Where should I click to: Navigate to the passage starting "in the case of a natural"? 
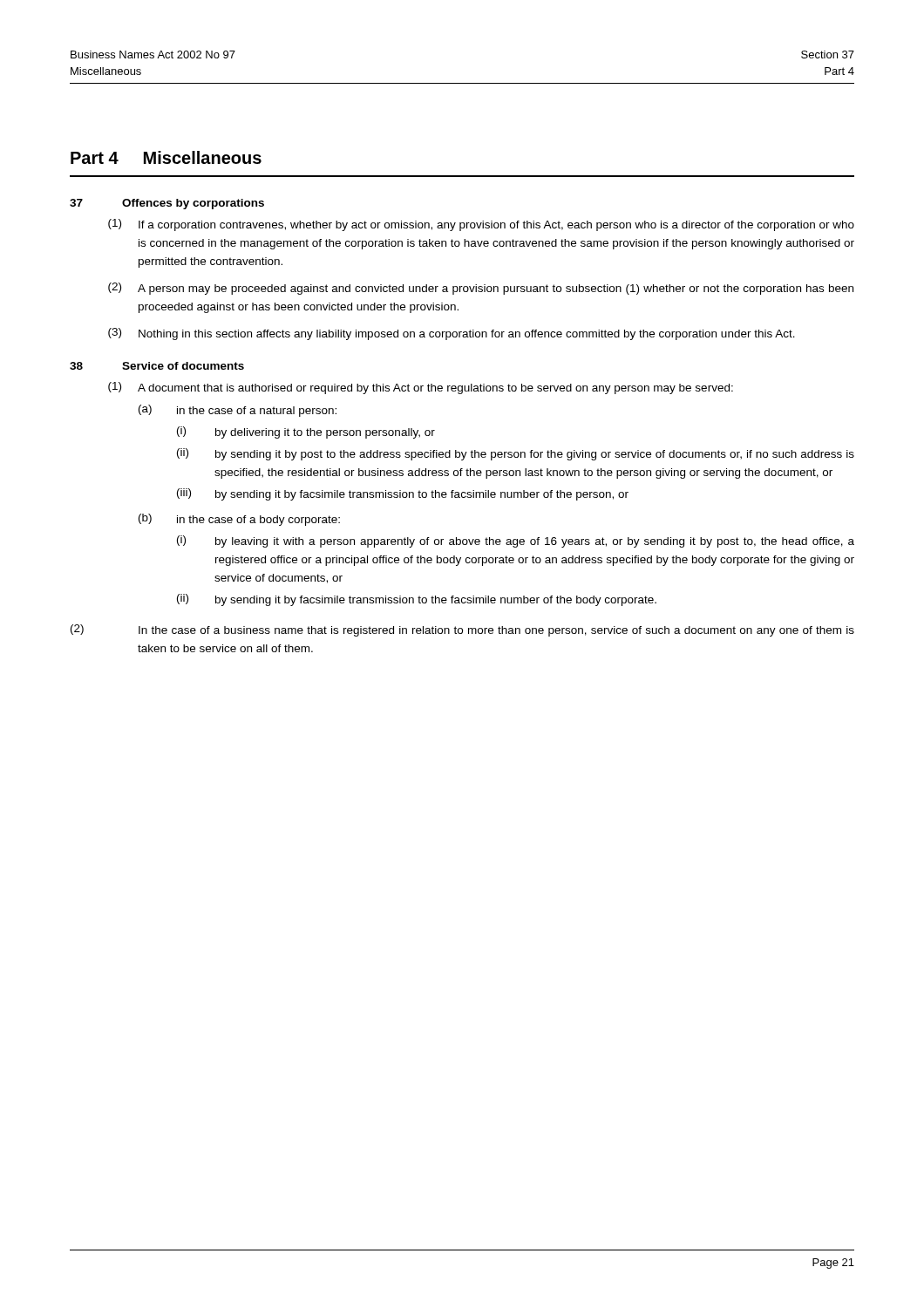click(x=257, y=411)
